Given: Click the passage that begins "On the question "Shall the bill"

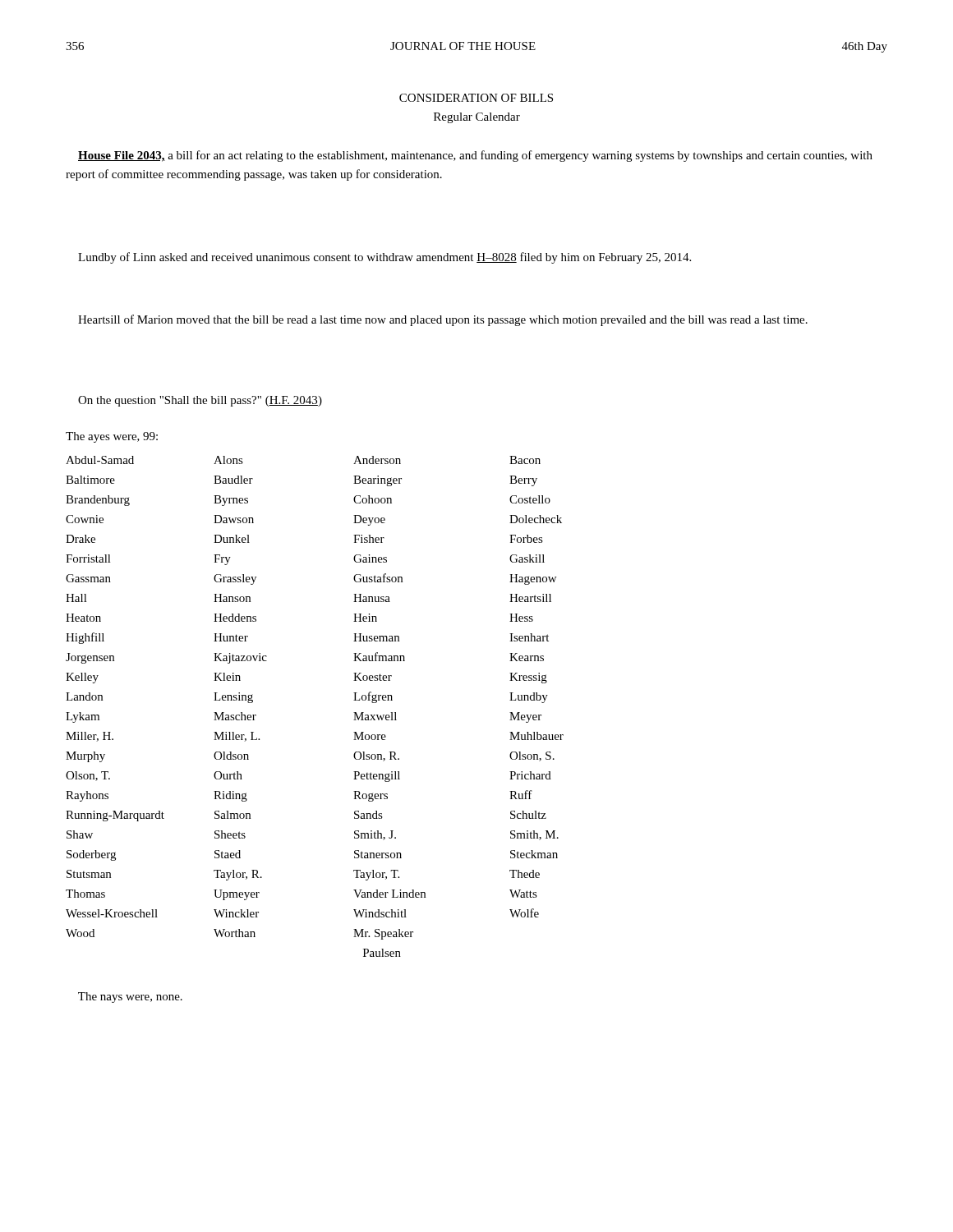Looking at the screenshot, I should click(x=194, y=400).
